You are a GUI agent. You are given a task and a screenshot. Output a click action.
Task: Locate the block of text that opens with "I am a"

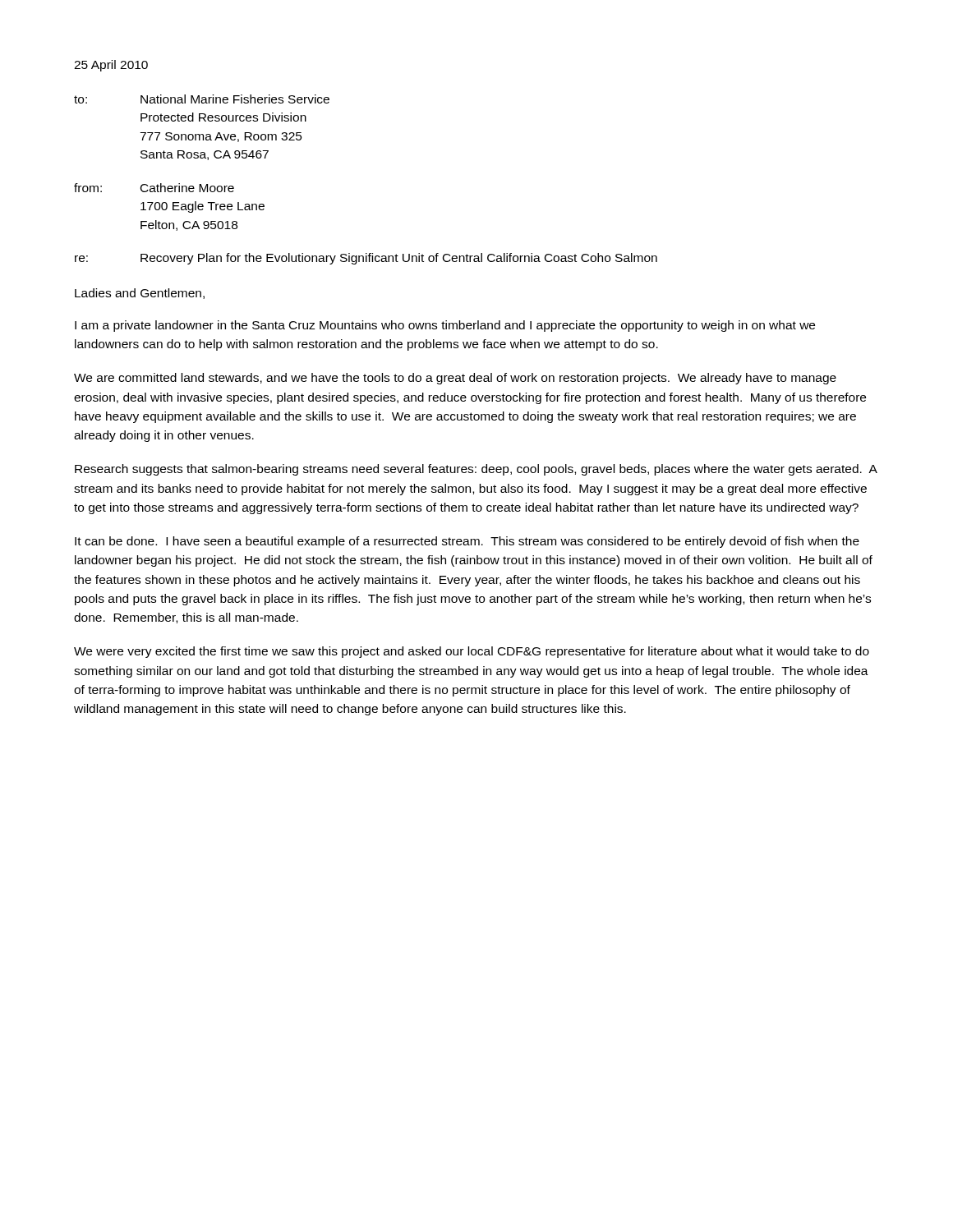445,334
